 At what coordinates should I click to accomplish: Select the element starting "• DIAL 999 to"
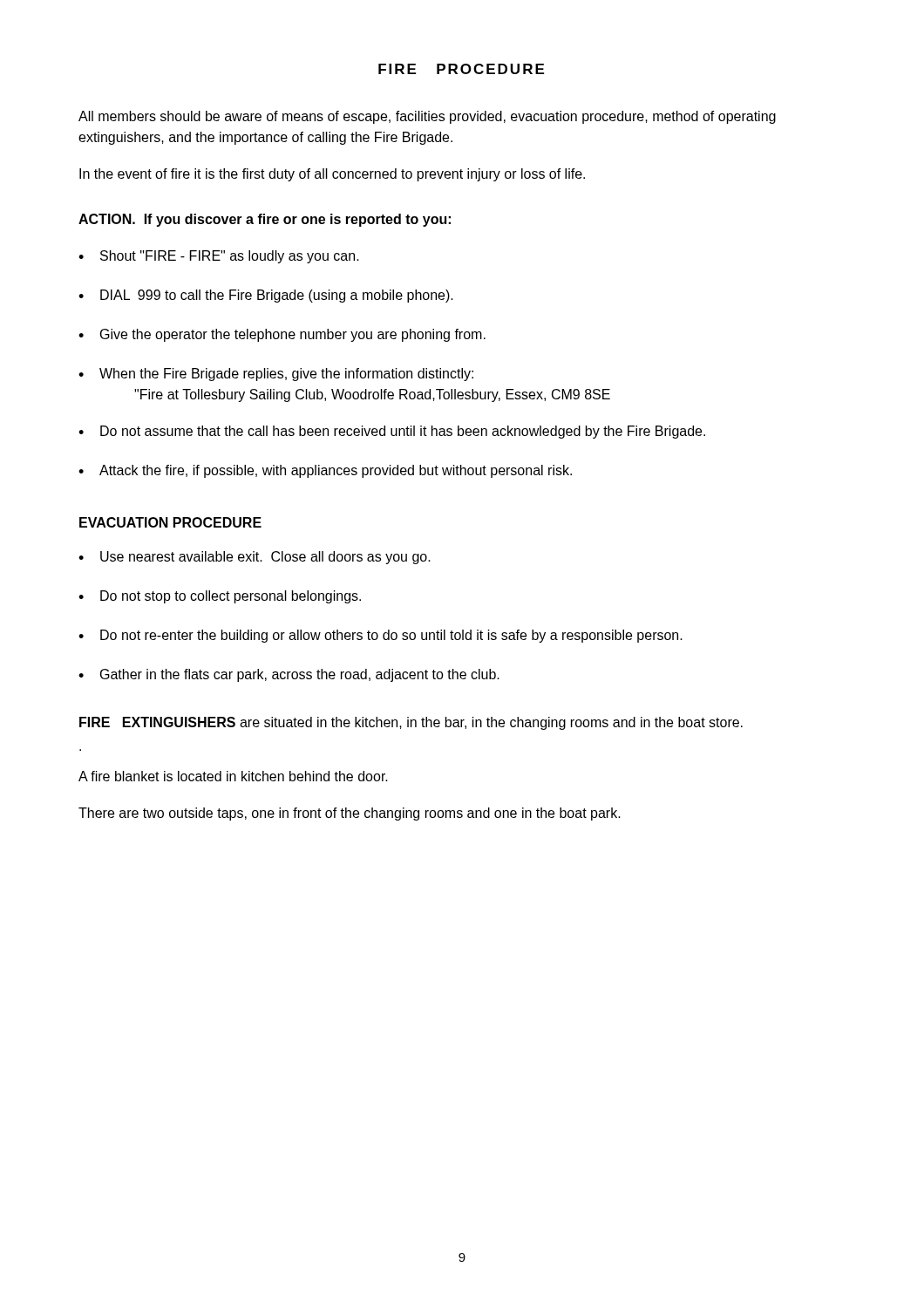pyautogui.click(x=462, y=297)
